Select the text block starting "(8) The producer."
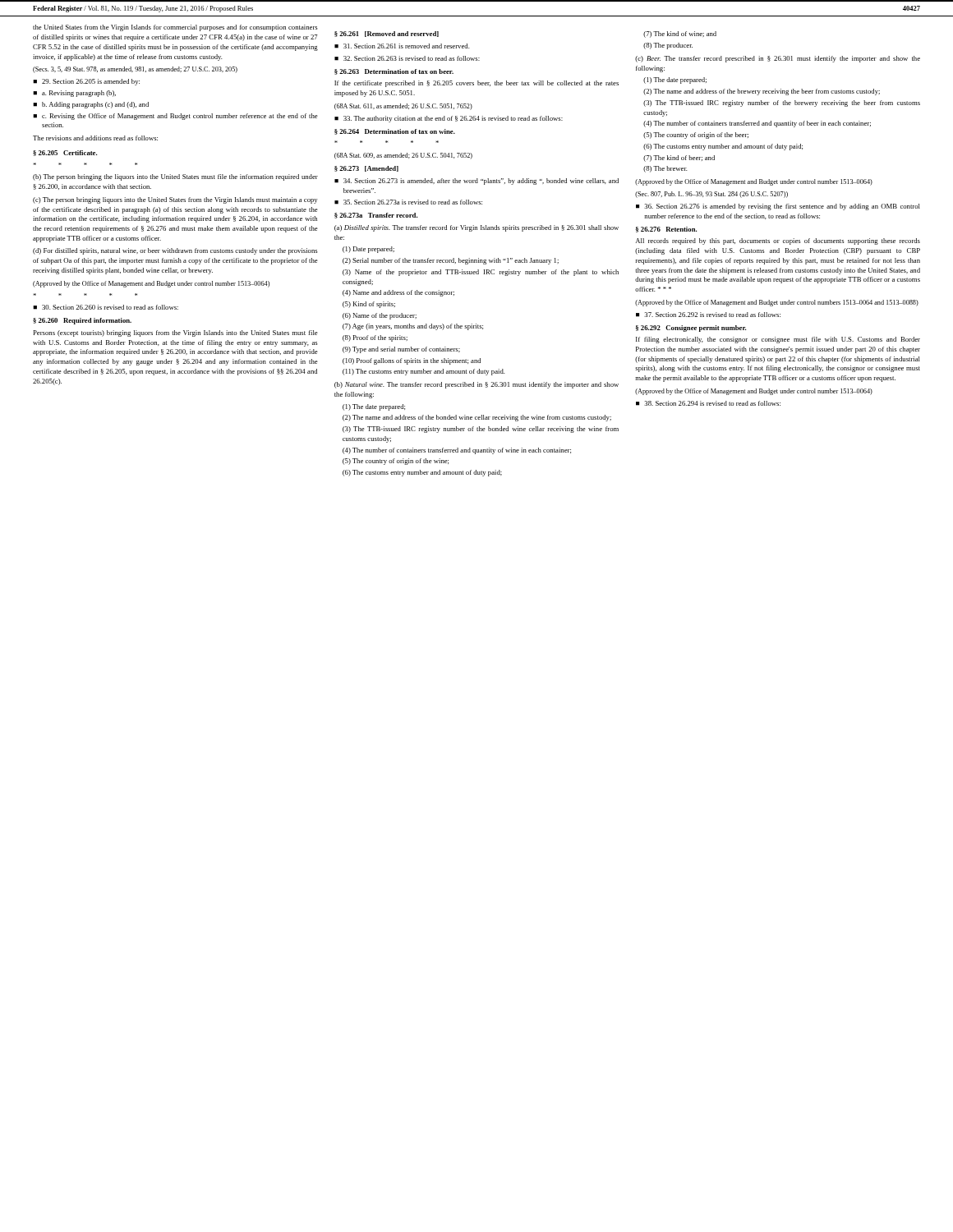The width and height of the screenshot is (953, 1232). point(668,45)
